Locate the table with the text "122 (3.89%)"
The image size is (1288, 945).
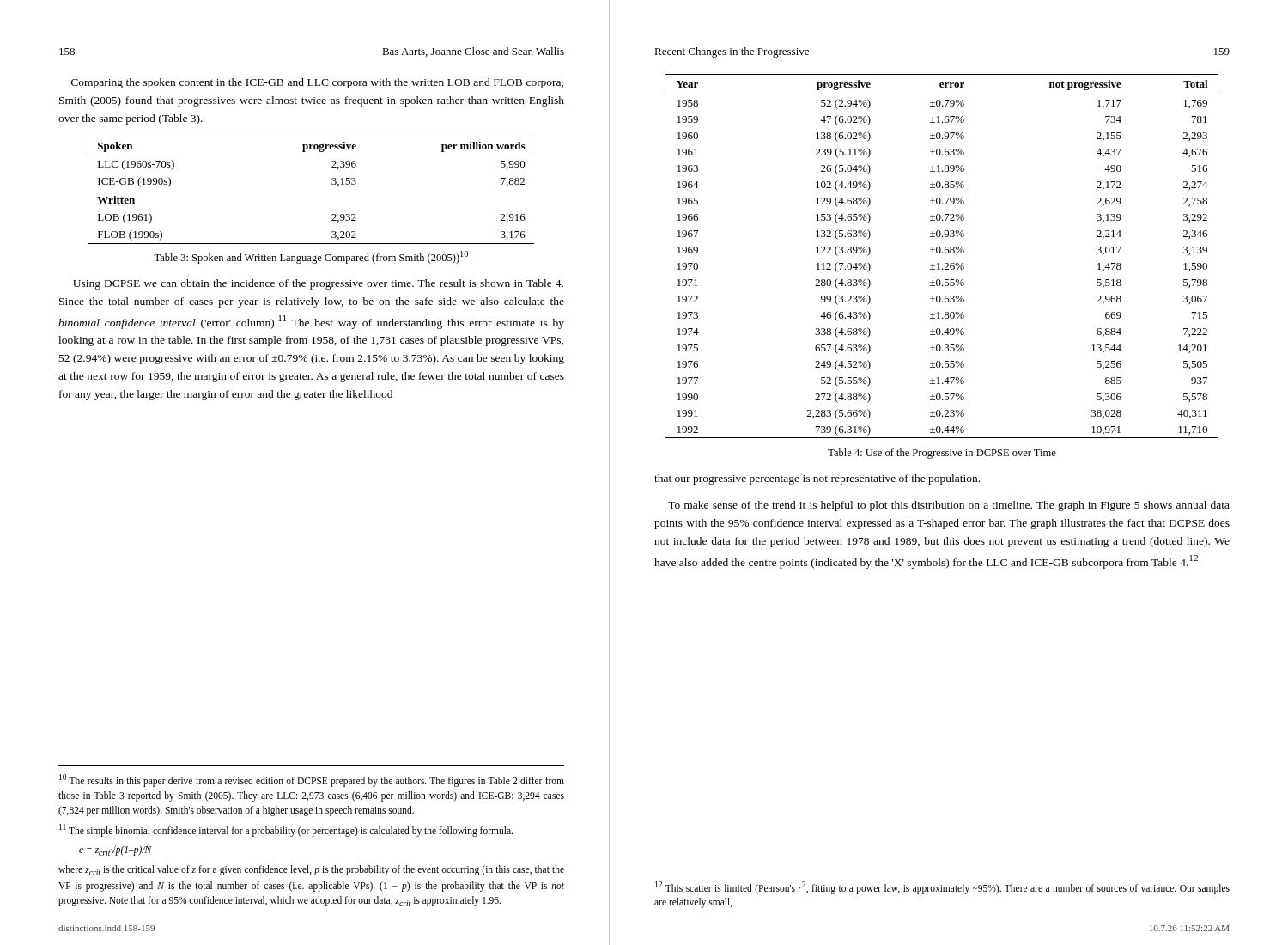942,256
